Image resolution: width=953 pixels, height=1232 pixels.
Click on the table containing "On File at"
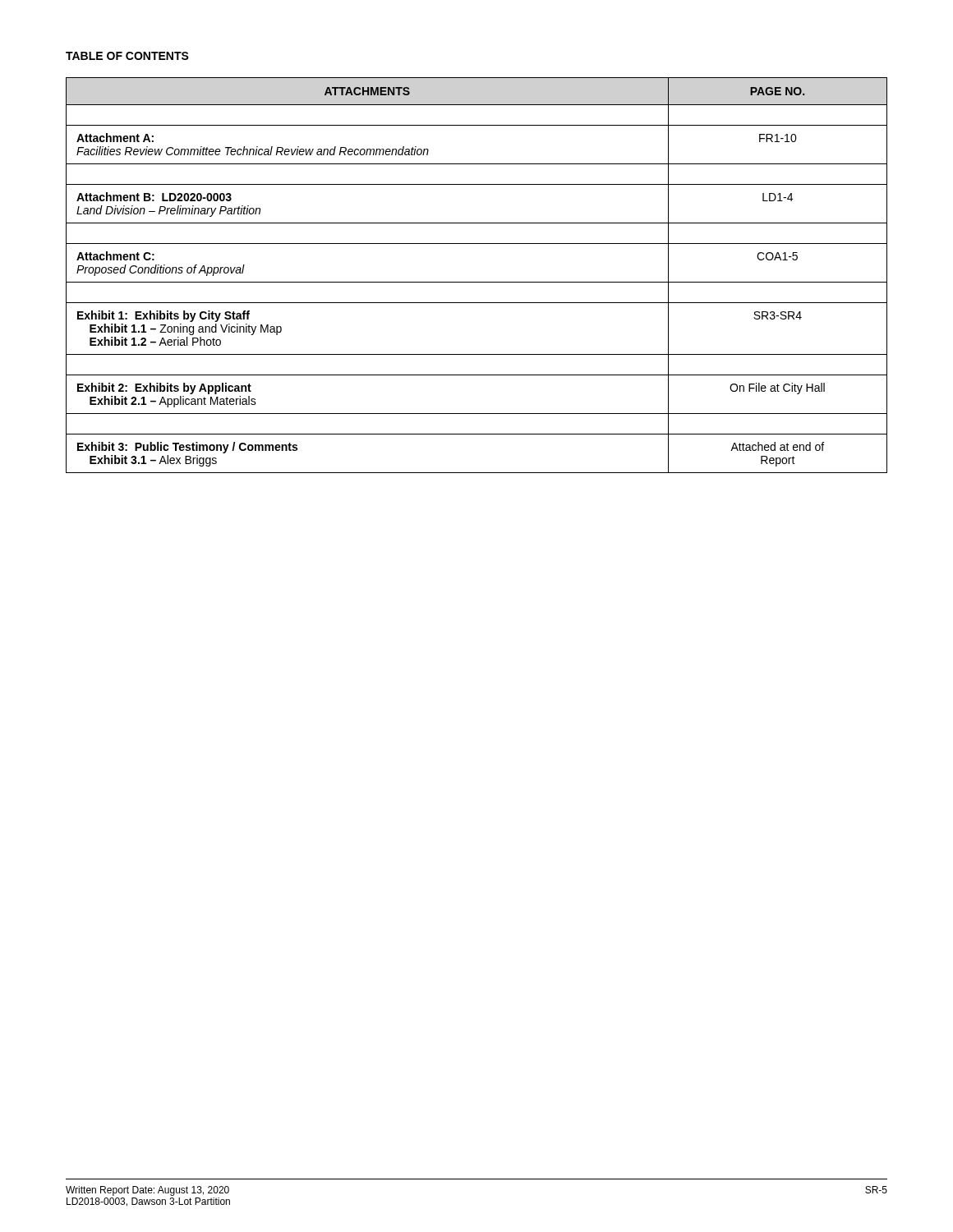coord(476,275)
